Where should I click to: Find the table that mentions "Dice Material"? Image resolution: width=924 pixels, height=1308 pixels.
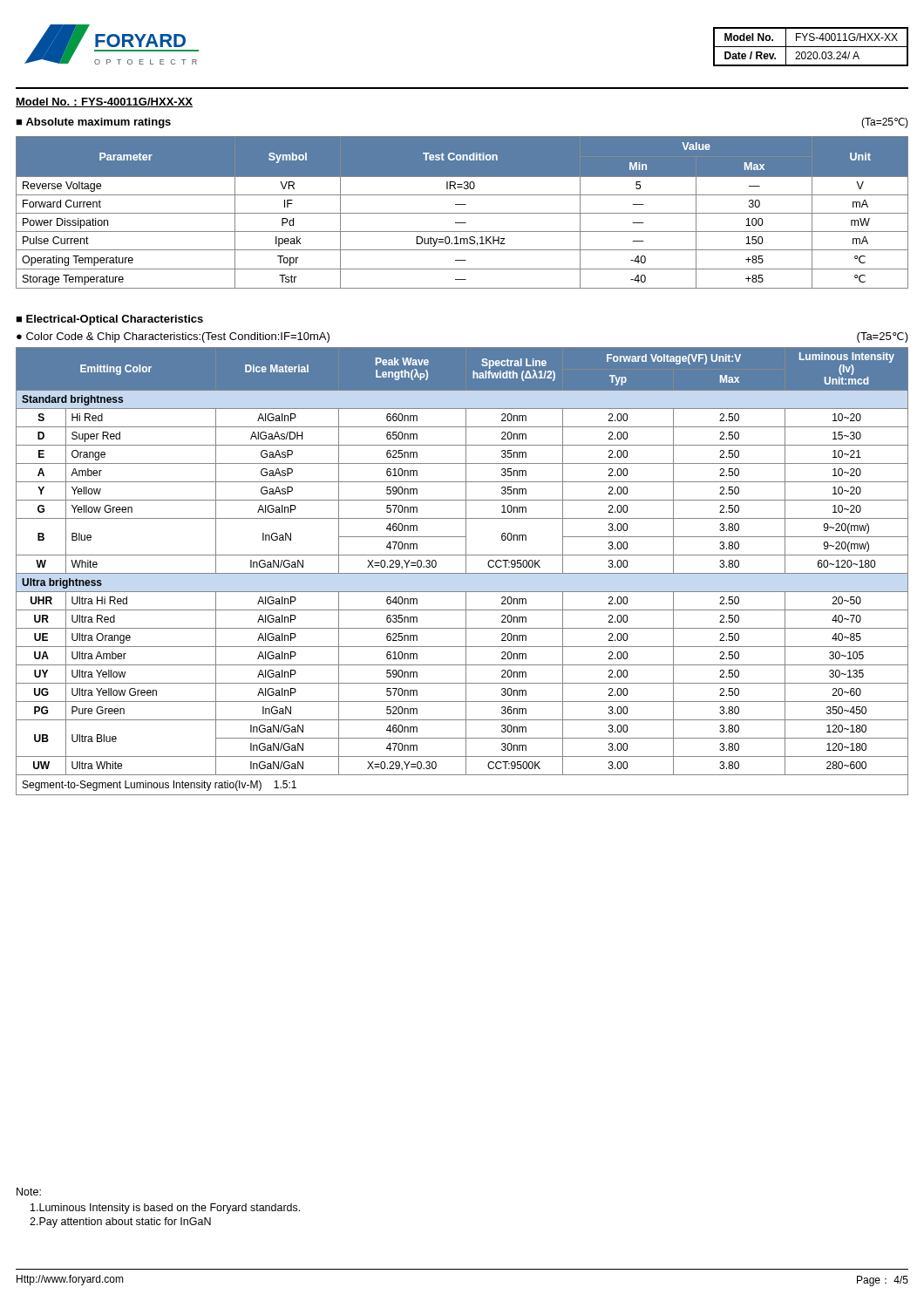coord(462,571)
